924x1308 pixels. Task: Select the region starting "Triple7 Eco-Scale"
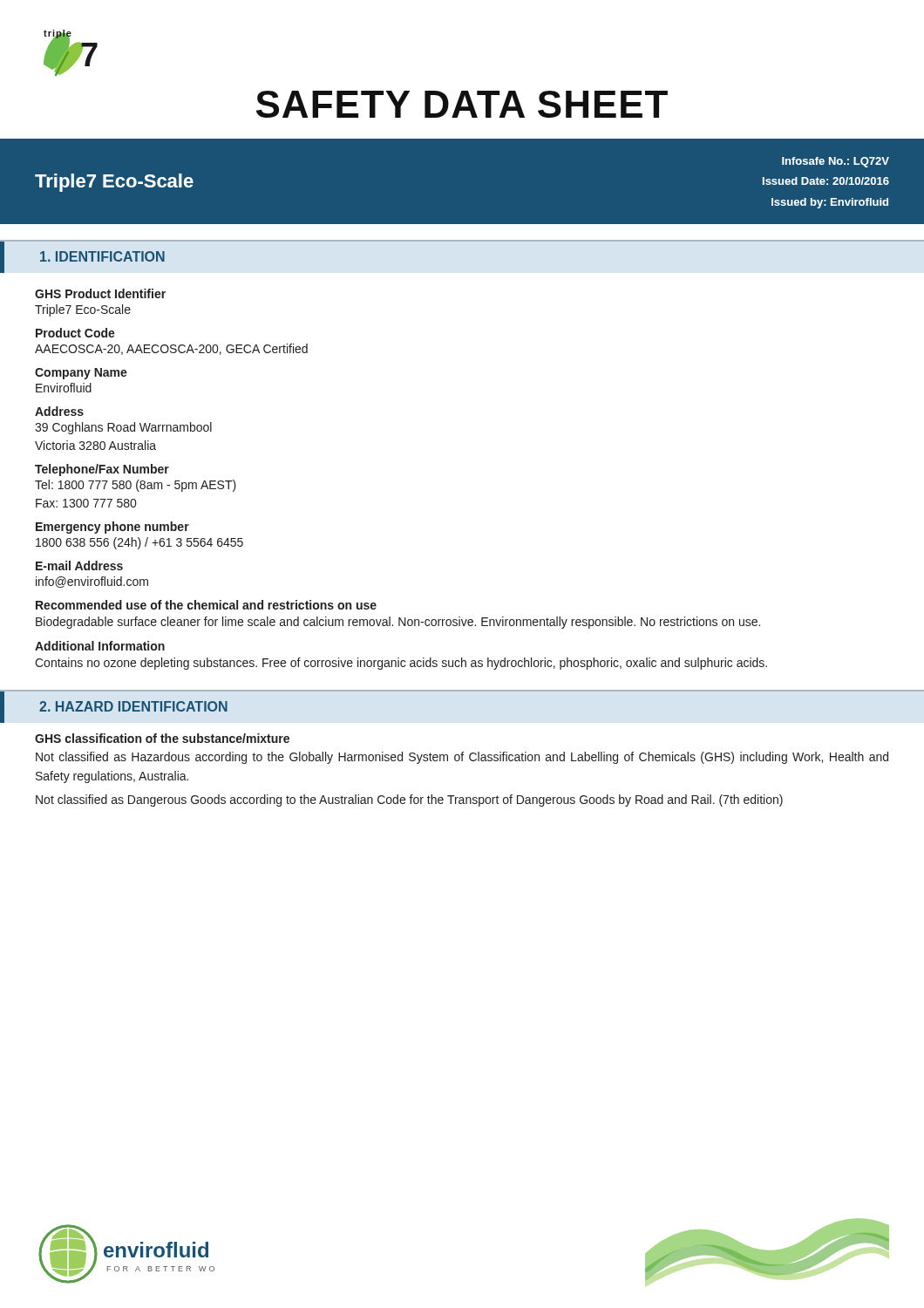click(114, 181)
